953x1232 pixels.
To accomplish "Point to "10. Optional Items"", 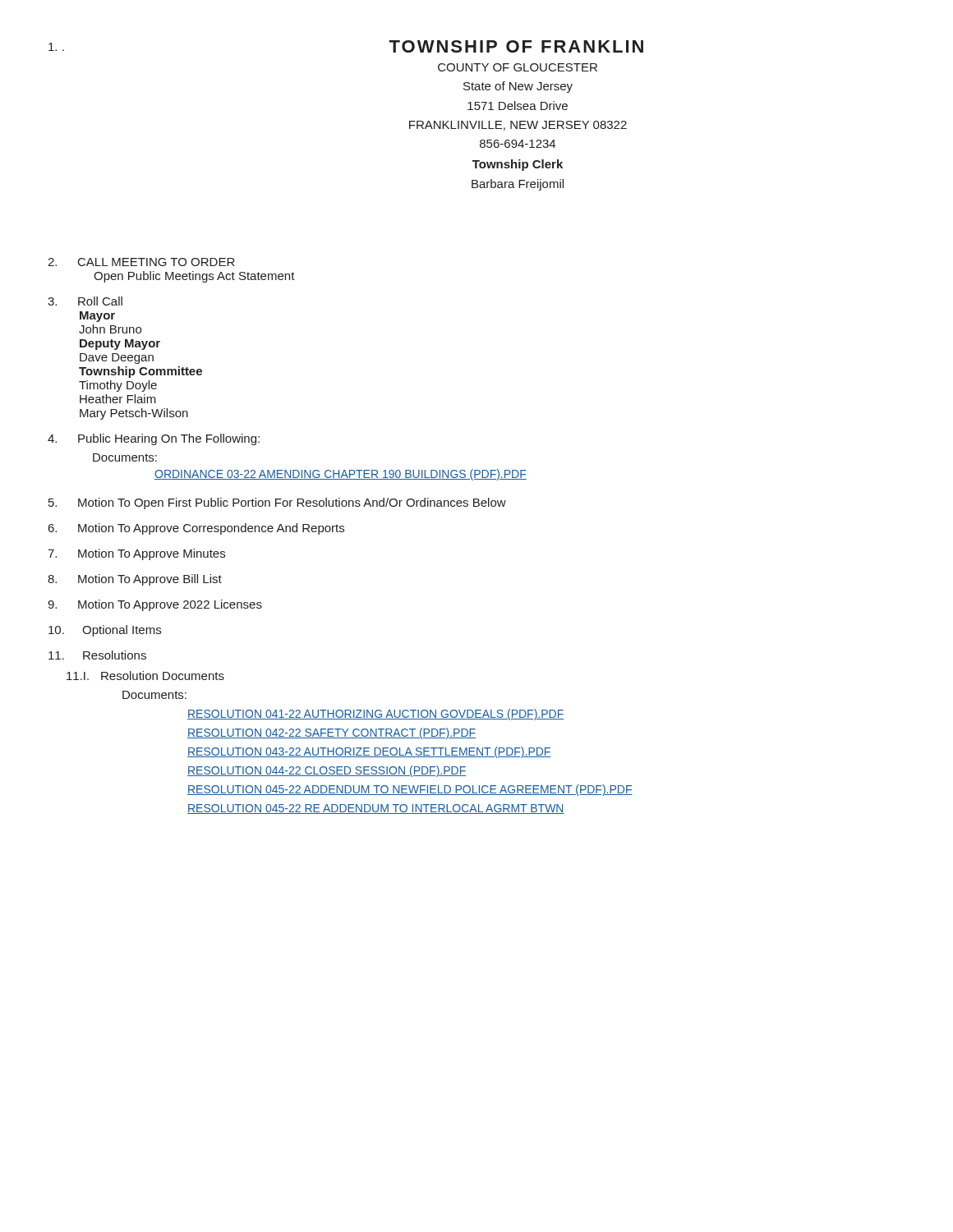I will pyautogui.click(x=105, y=630).
